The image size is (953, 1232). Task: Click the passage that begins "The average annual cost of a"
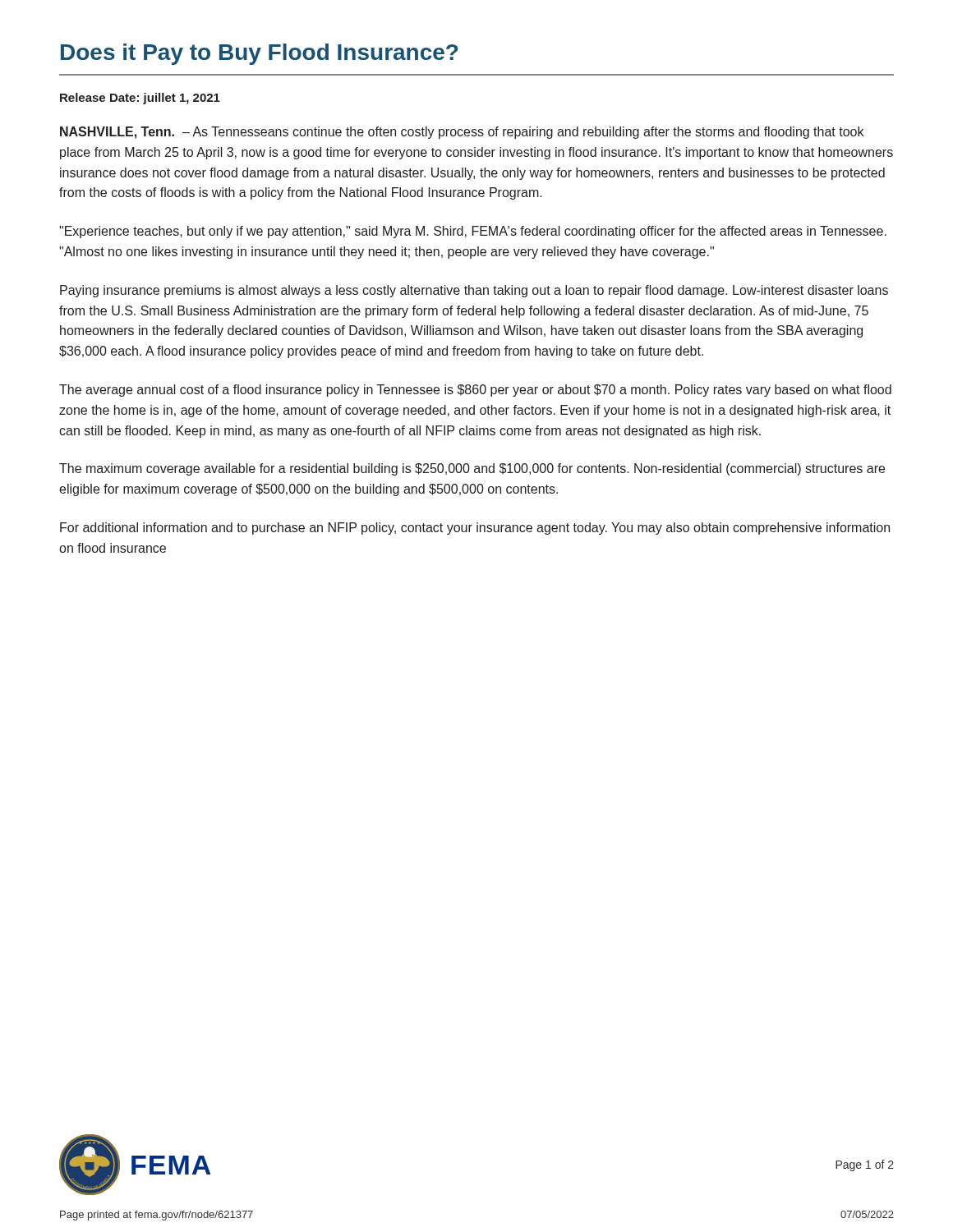476,410
